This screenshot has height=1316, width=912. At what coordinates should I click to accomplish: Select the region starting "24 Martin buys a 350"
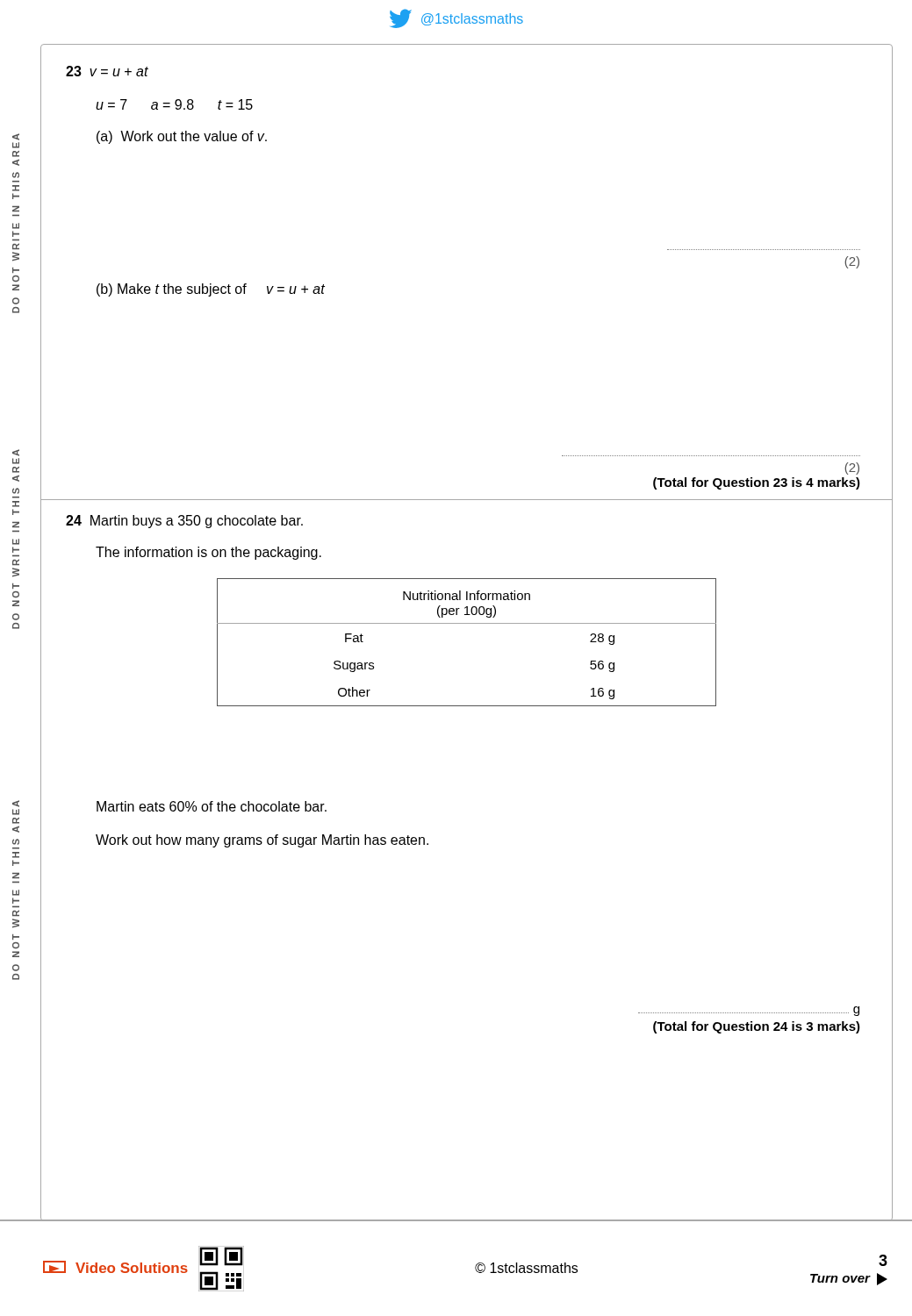(x=185, y=521)
